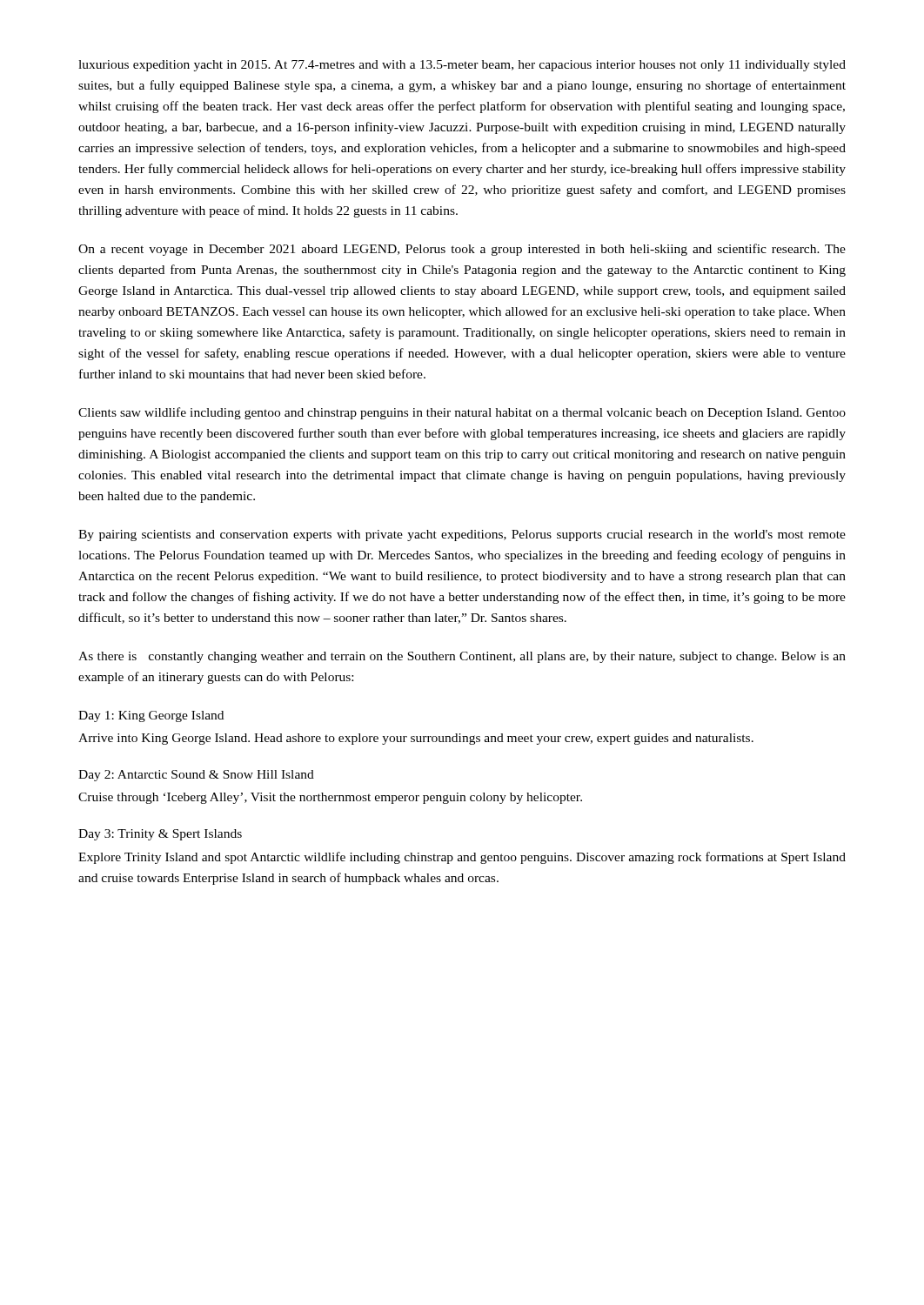Locate the element starting "On a recent voyage in"
924x1305 pixels.
tap(462, 311)
